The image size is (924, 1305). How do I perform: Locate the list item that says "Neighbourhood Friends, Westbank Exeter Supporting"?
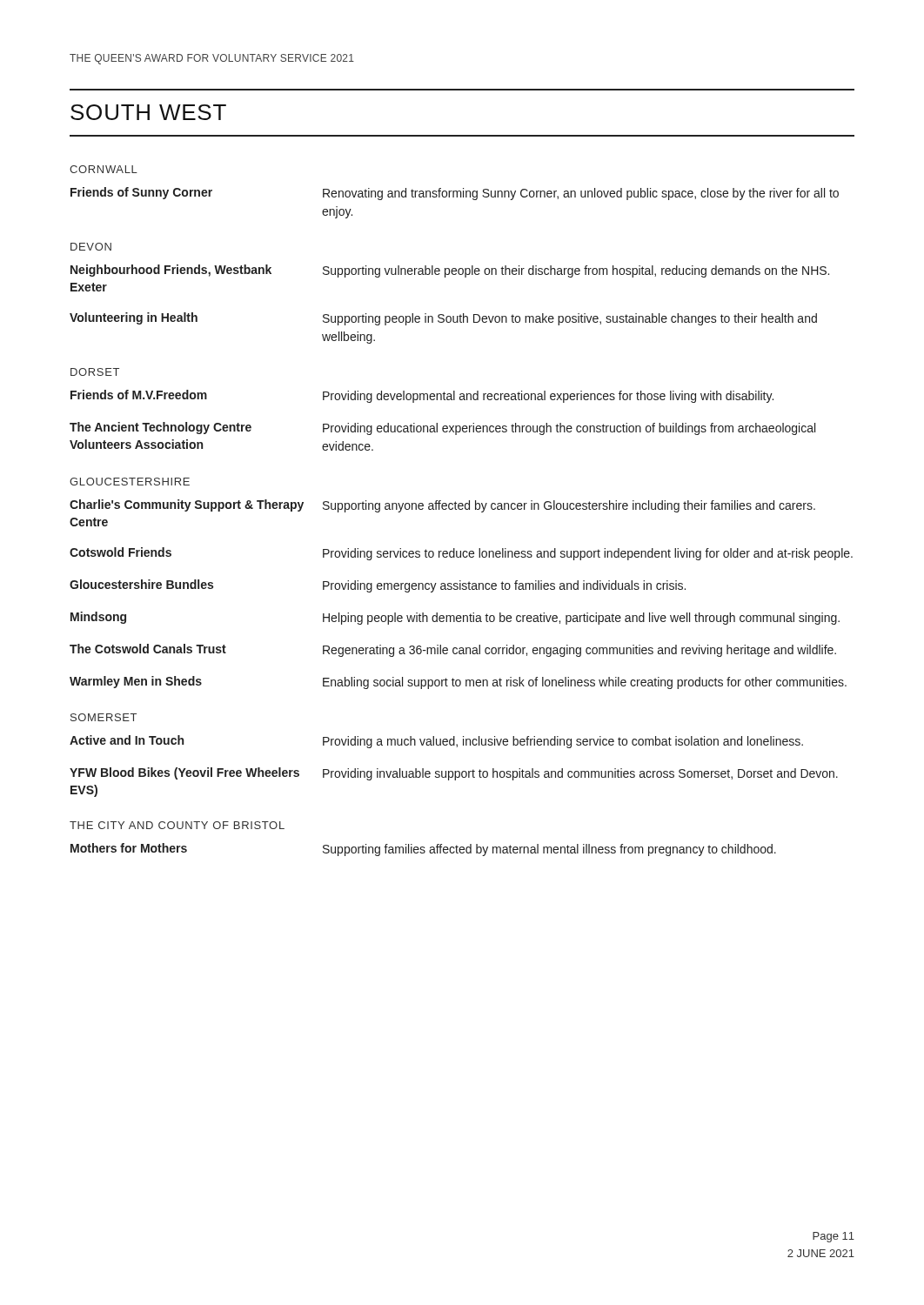(462, 279)
